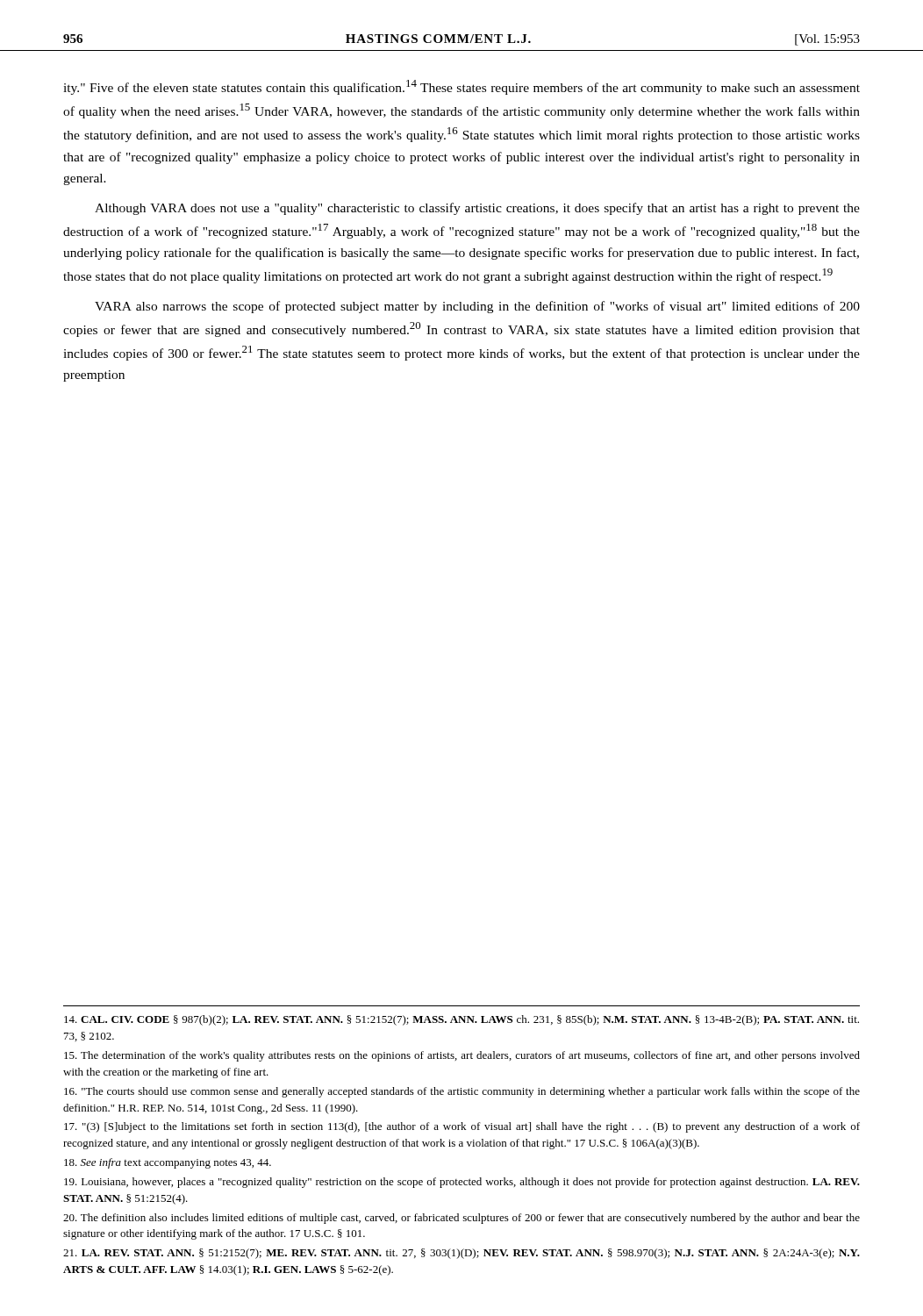Find the footnote that says "See infra text accompanying notes"

click(x=167, y=1162)
